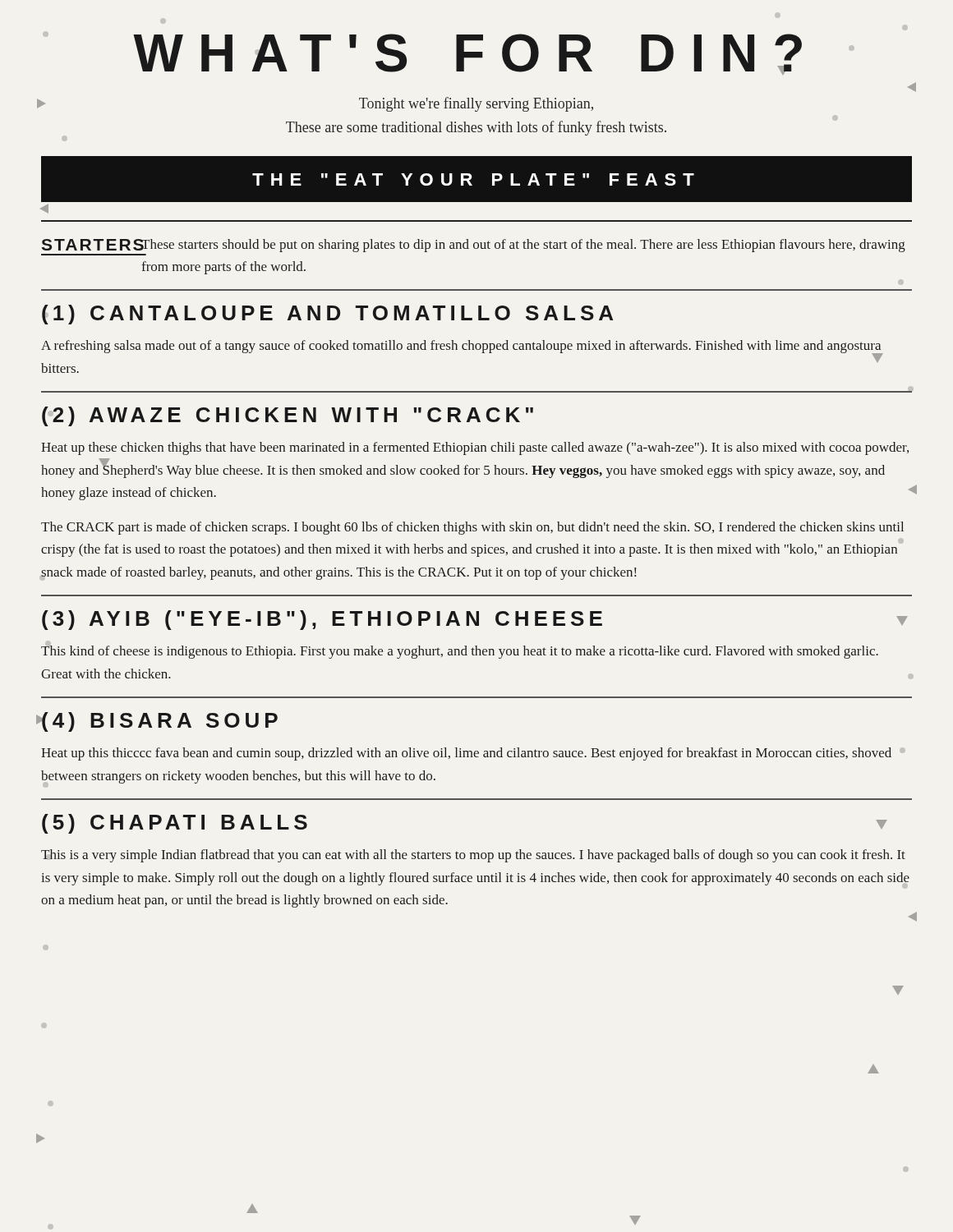Image resolution: width=953 pixels, height=1232 pixels.
Task: Select the text block that says "Heat up this thicccc fava"
Action: coord(466,764)
